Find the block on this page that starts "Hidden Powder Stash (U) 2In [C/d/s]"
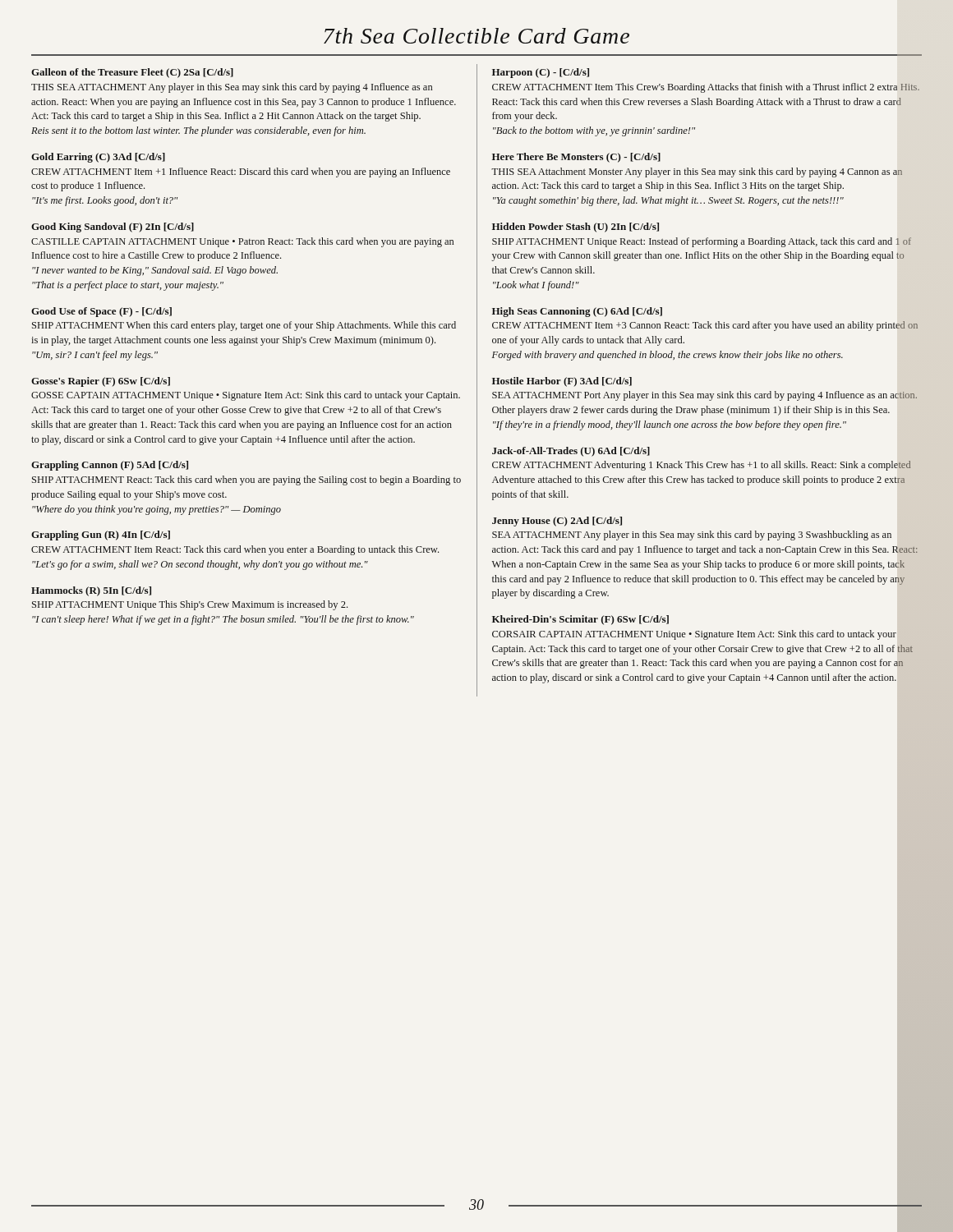 point(707,256)
